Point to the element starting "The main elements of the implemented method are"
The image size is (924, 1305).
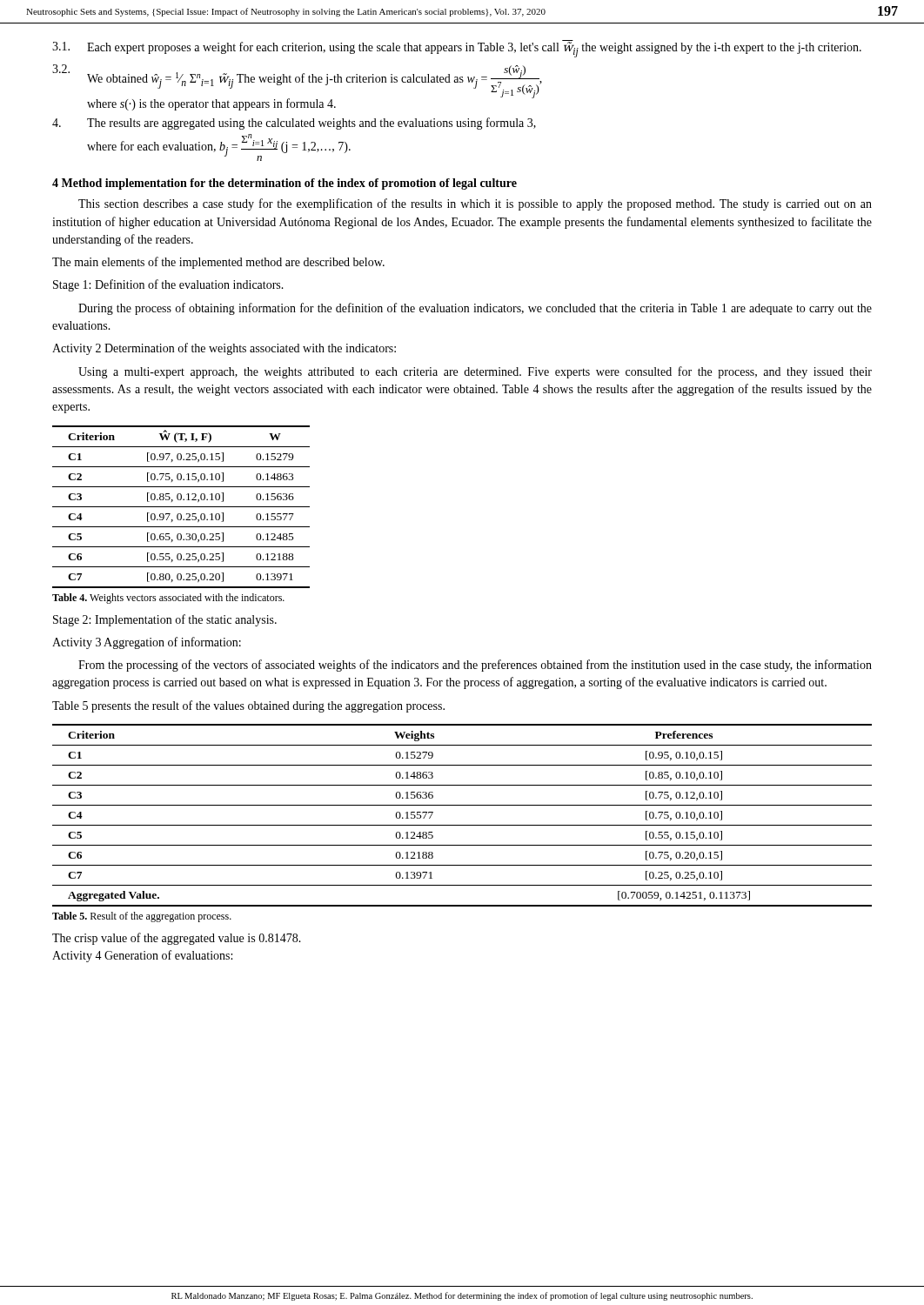click(x=219, y=262)
